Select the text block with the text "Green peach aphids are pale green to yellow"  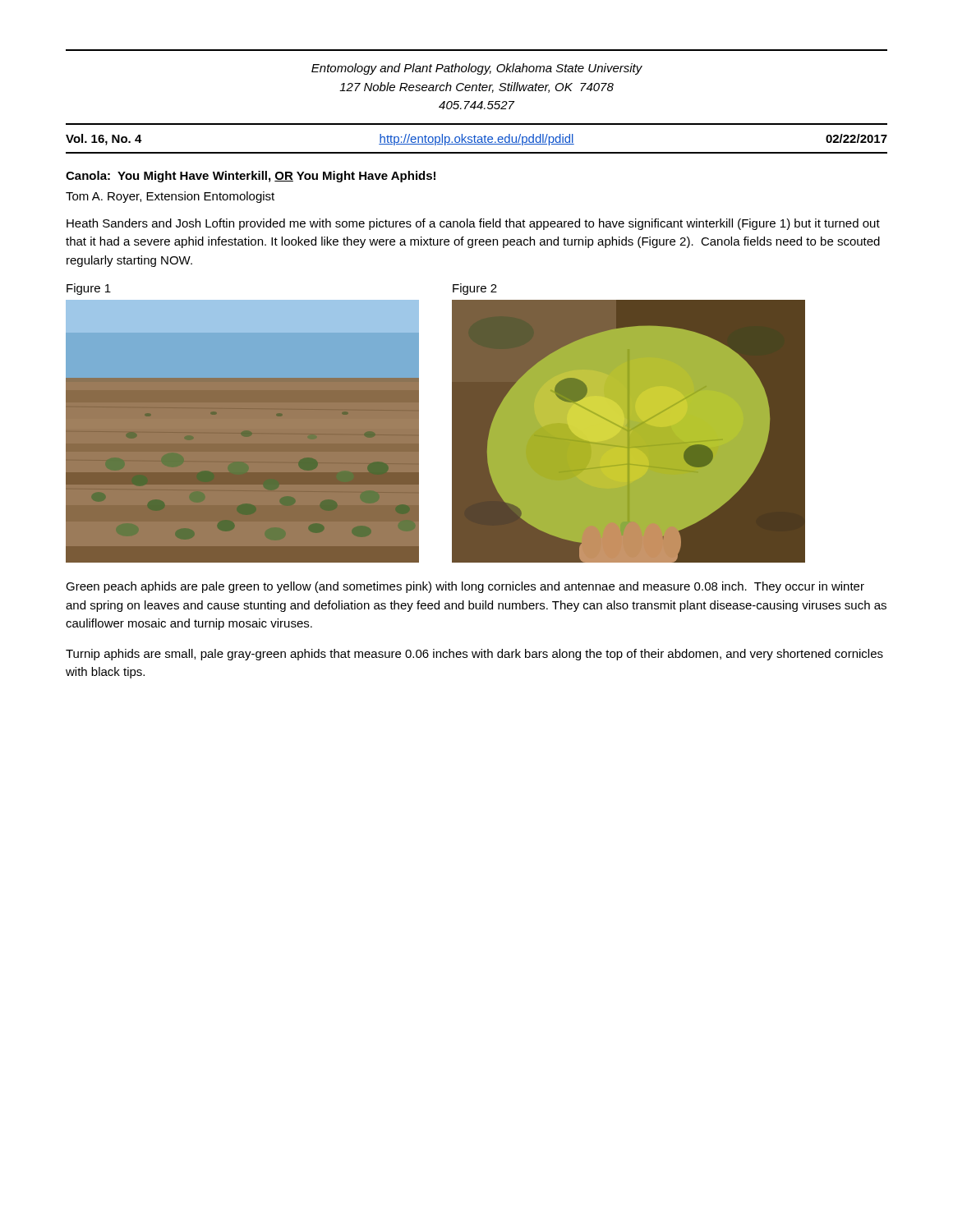pos(476,604)
